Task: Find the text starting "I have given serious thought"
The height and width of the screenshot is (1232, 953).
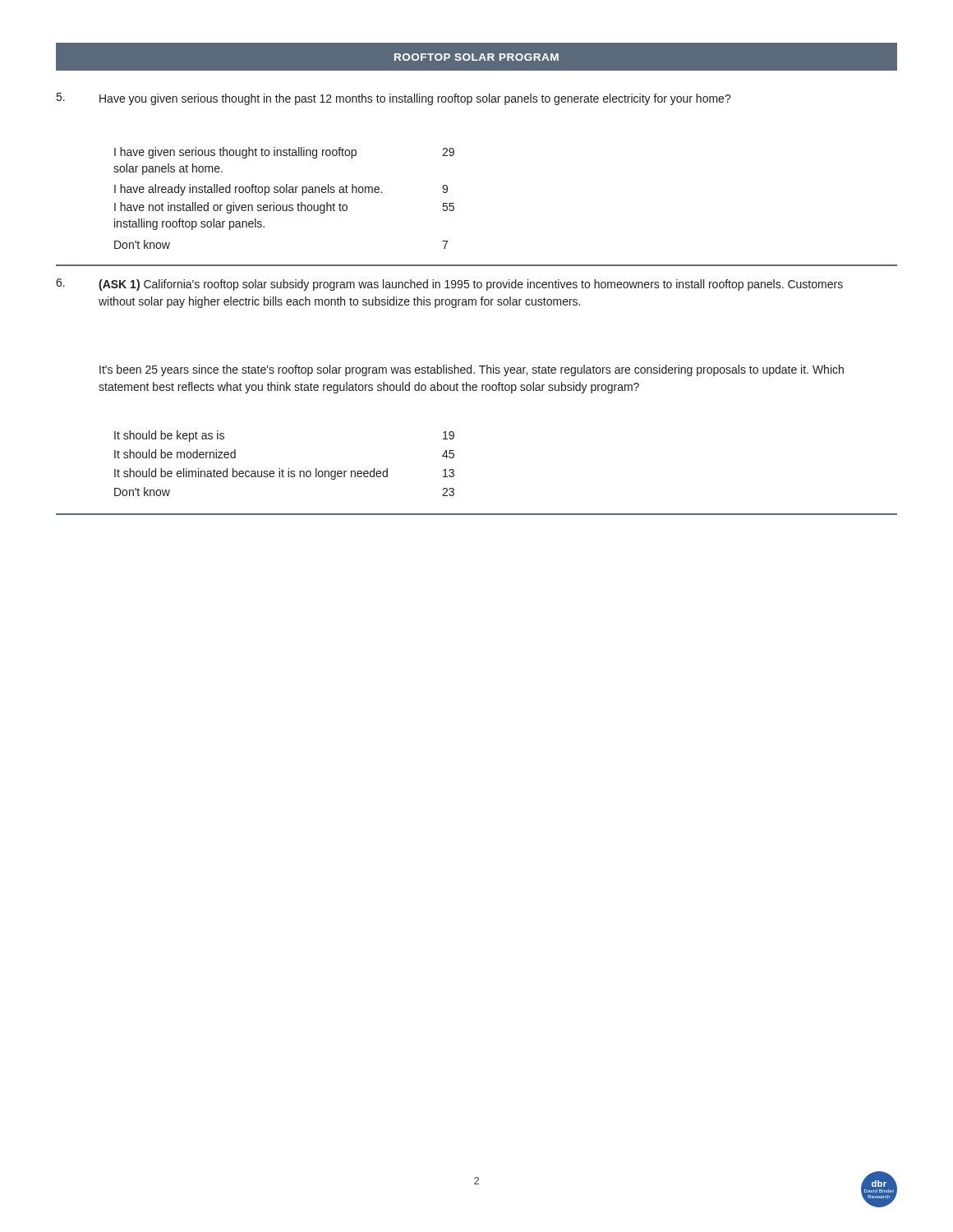Action: (284, 153)
